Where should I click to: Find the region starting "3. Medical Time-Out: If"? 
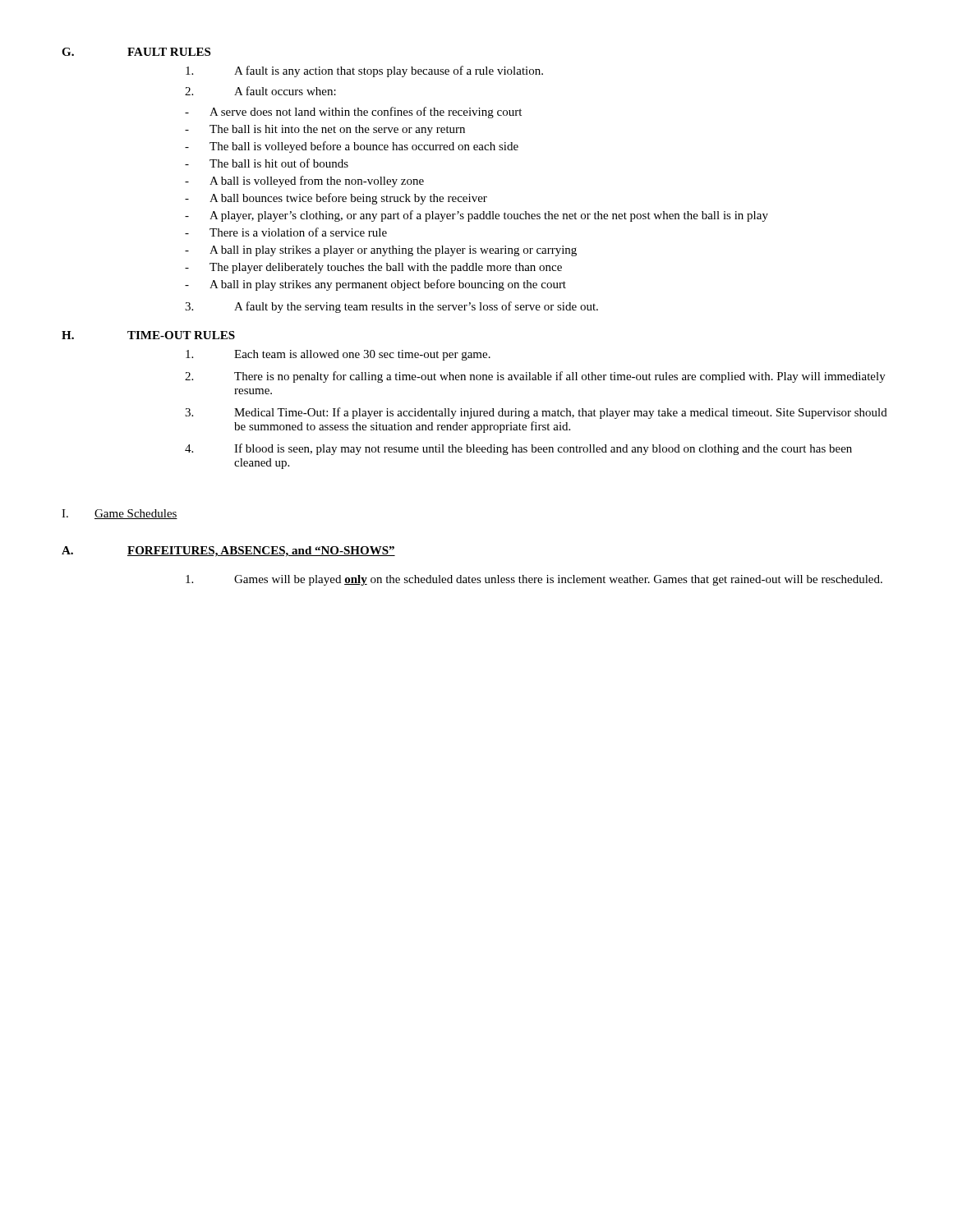[538, 420]
